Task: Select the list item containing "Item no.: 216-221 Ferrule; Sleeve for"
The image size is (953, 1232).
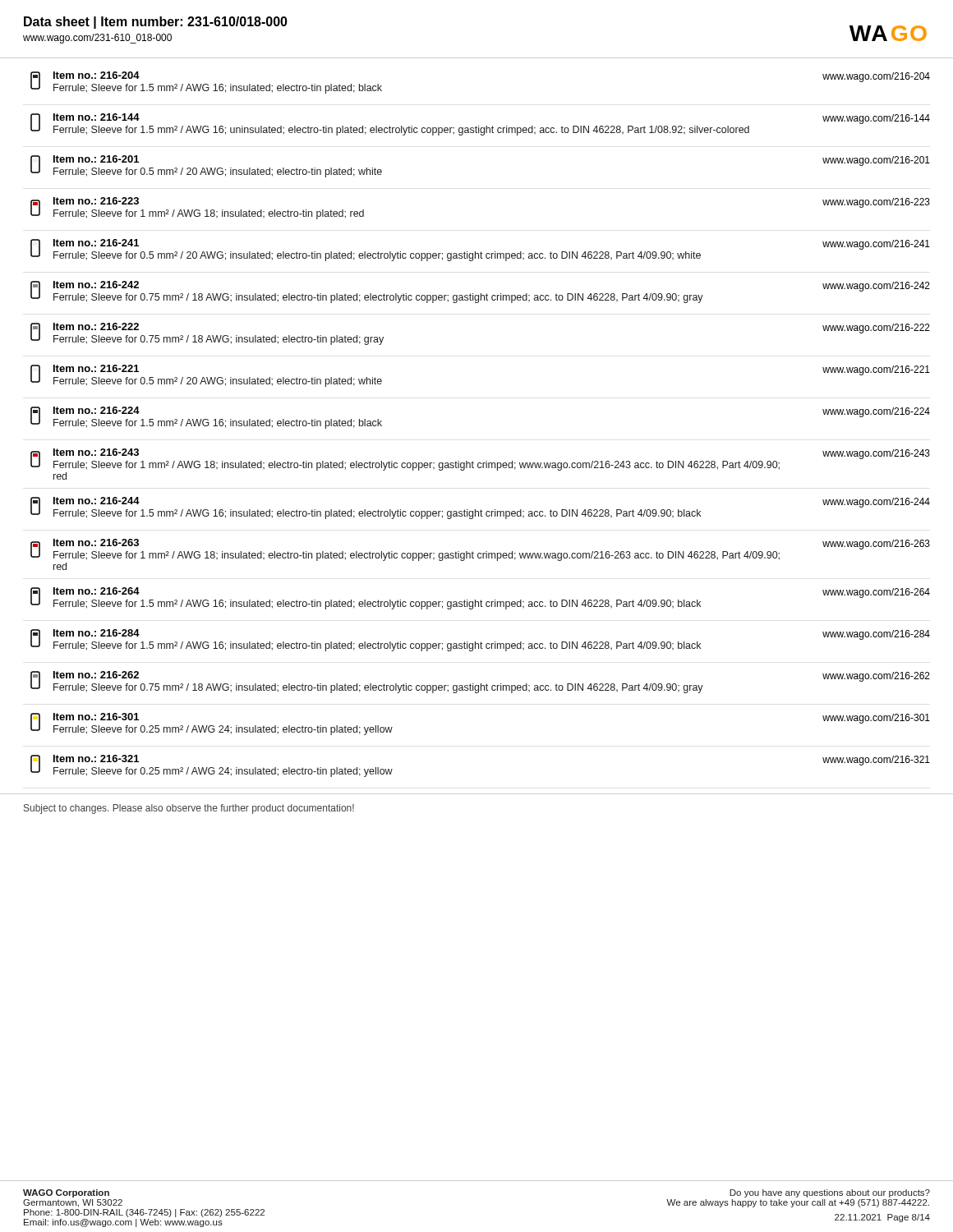Action: pyautogui.click(x=136, y=379)
